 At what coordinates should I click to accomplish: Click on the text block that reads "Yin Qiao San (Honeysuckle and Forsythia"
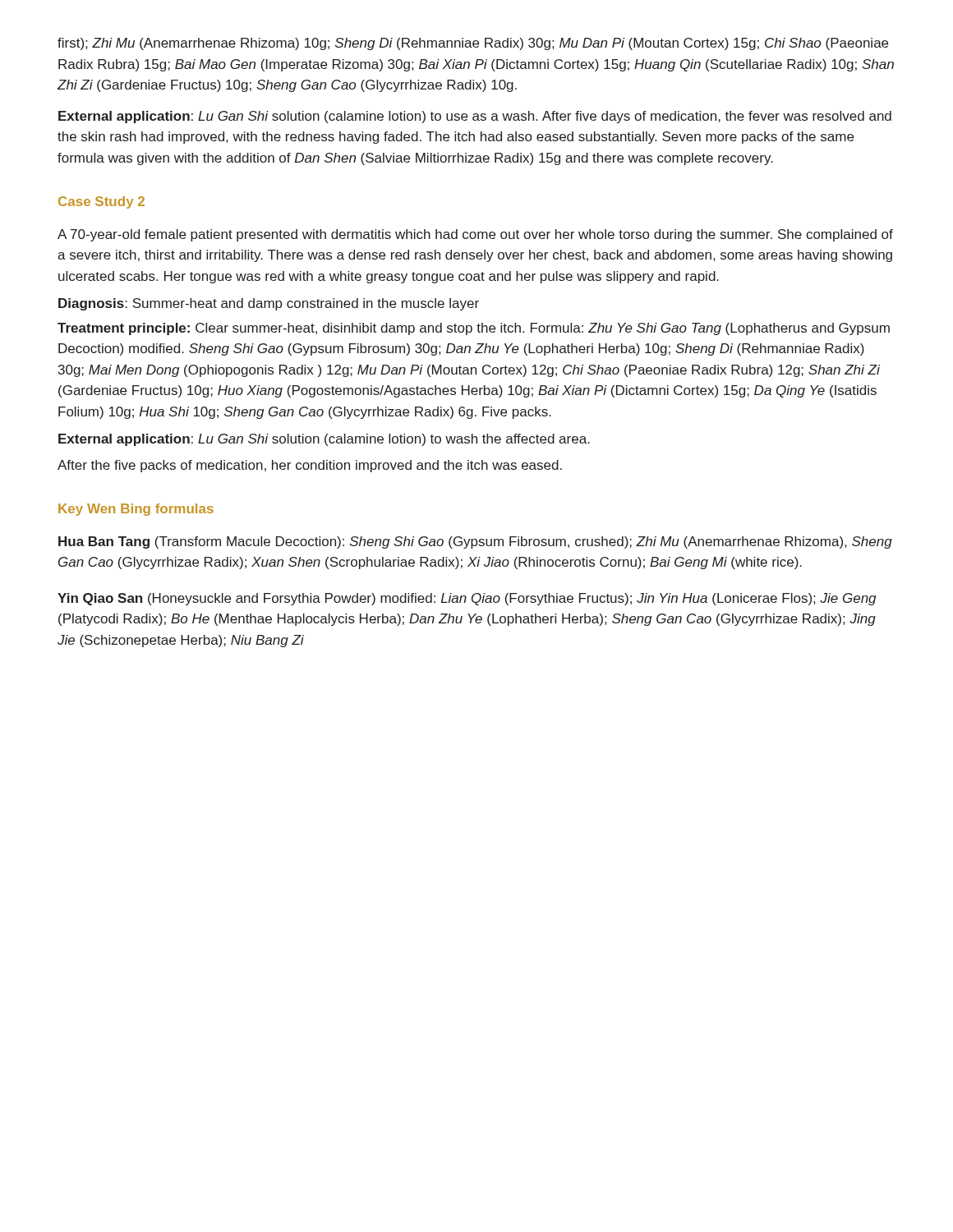[x=467, y=619]
